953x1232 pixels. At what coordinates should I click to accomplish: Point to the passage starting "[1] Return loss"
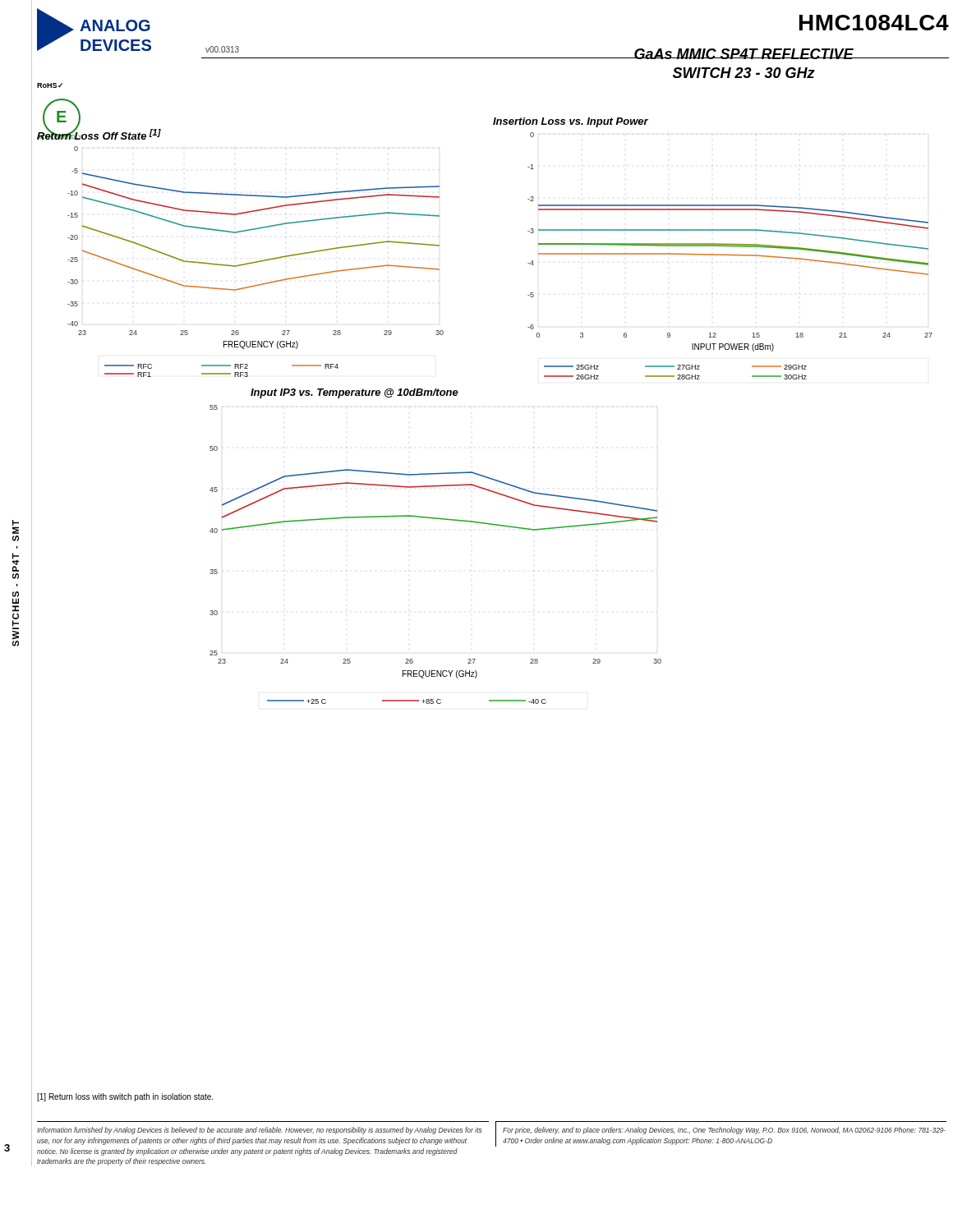coord(125,1097)
